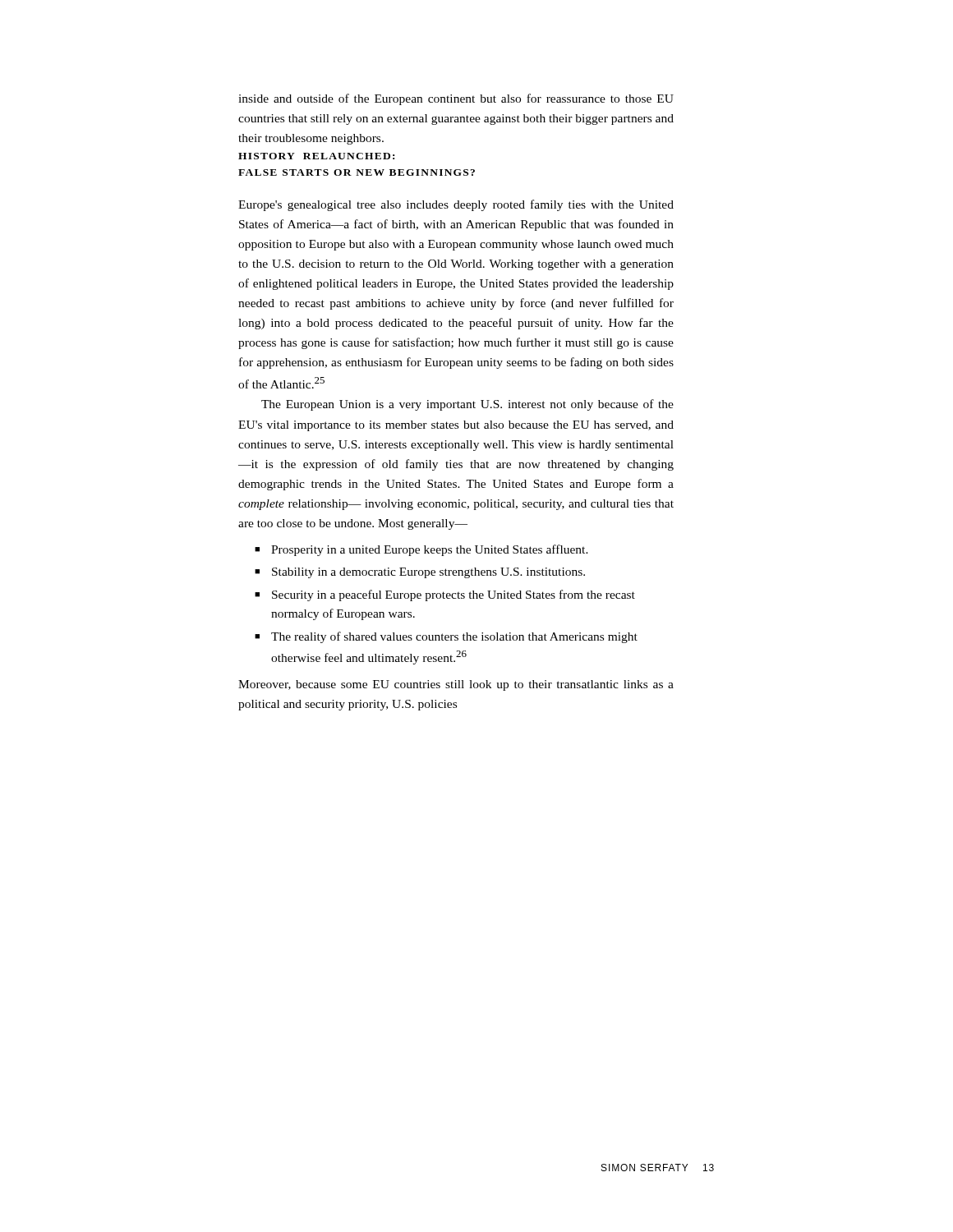
Task: Locate the section header
Action: (x=456, y=164)
